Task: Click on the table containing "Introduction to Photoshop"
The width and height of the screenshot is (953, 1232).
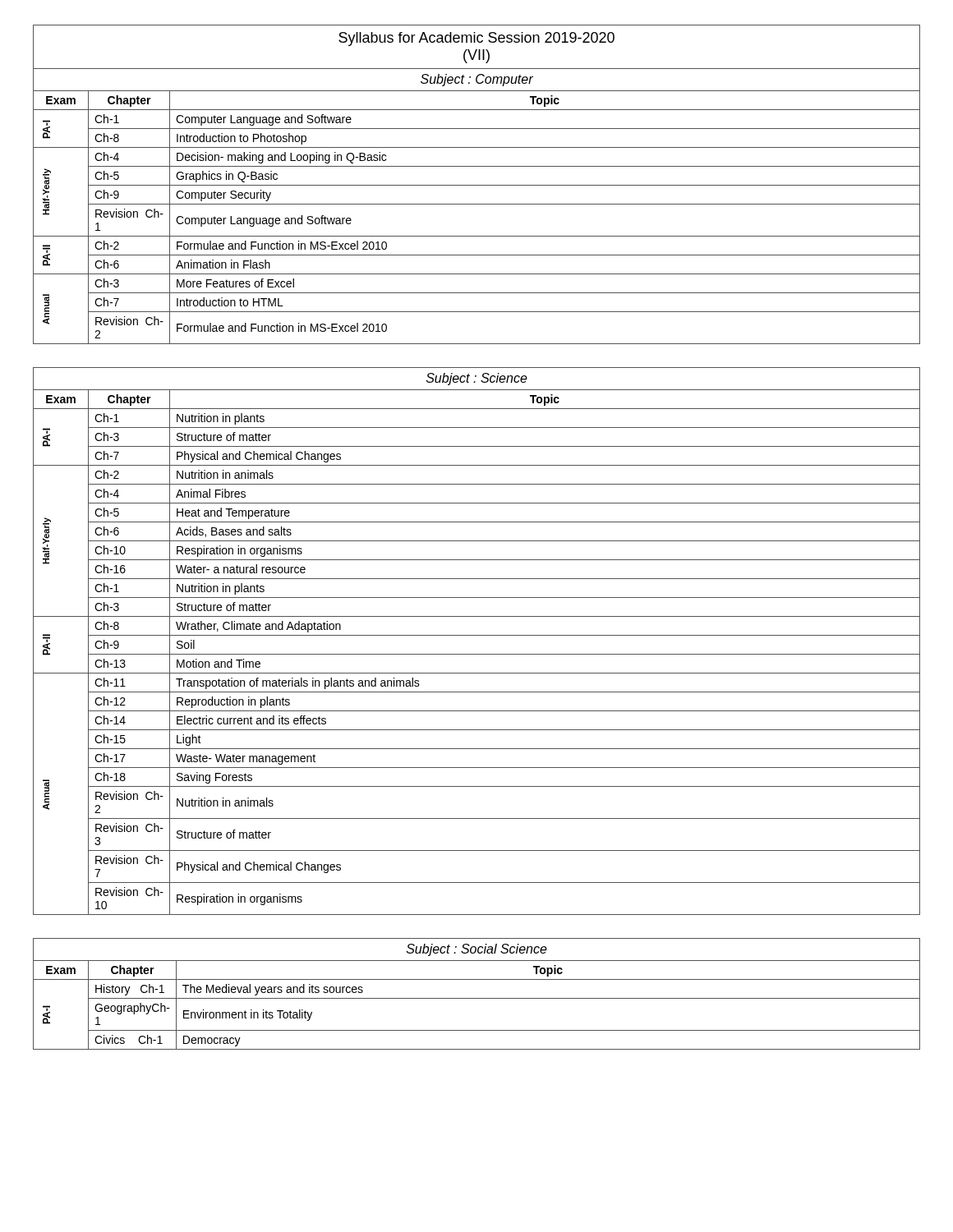Action: [x=476, y=184]
